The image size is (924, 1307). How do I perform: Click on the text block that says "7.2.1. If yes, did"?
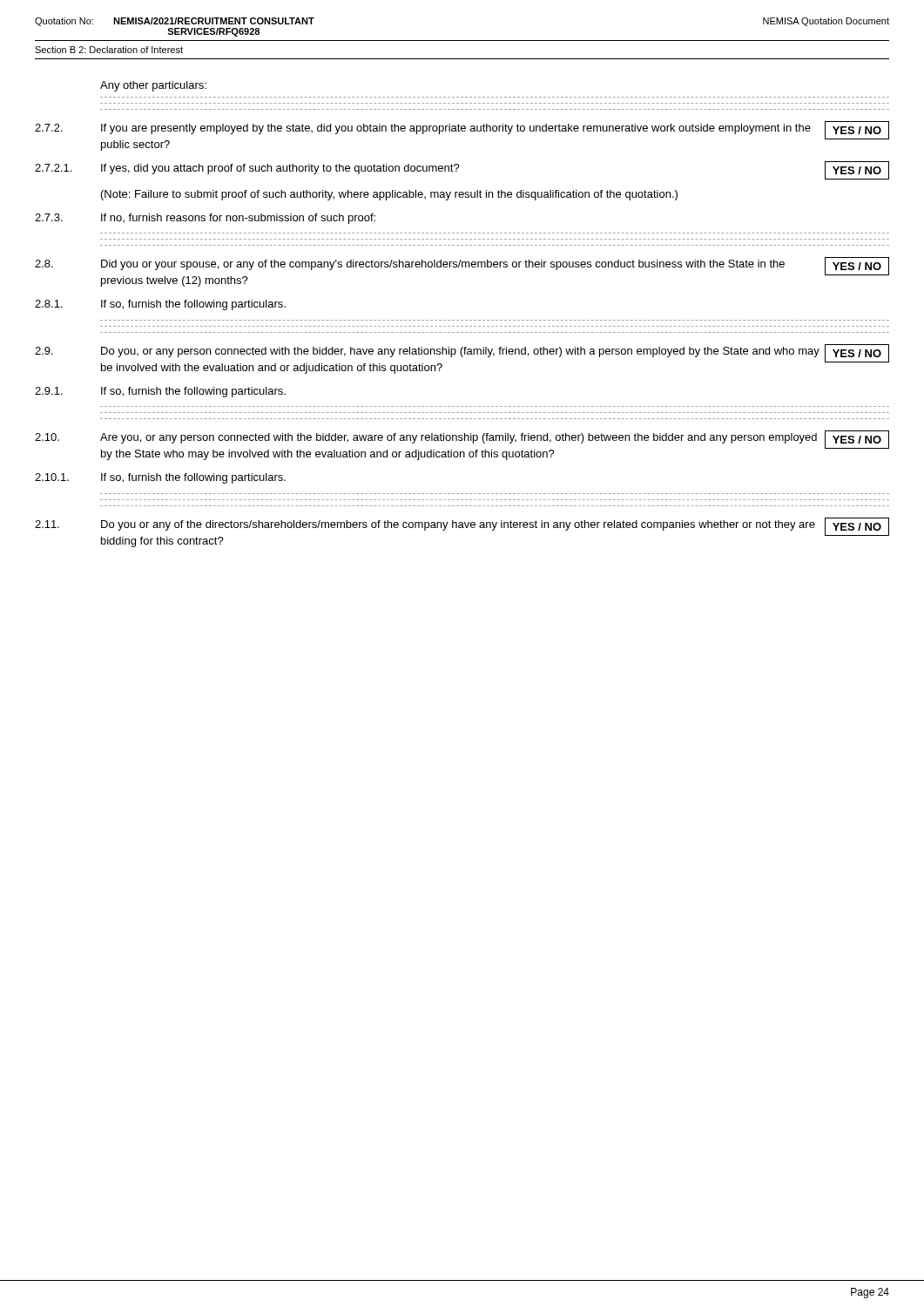pos(462,170)
